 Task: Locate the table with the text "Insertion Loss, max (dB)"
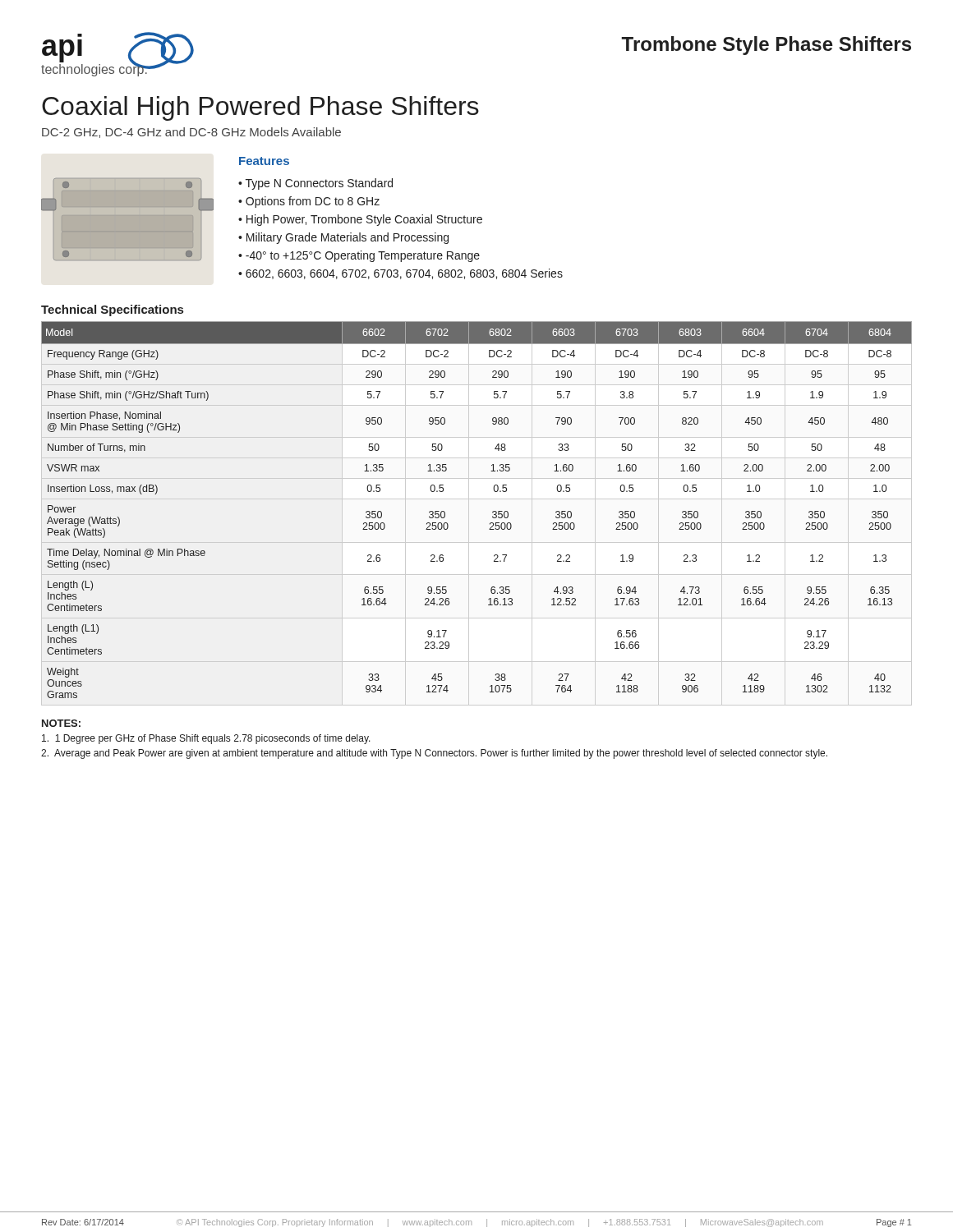[476, 514]
